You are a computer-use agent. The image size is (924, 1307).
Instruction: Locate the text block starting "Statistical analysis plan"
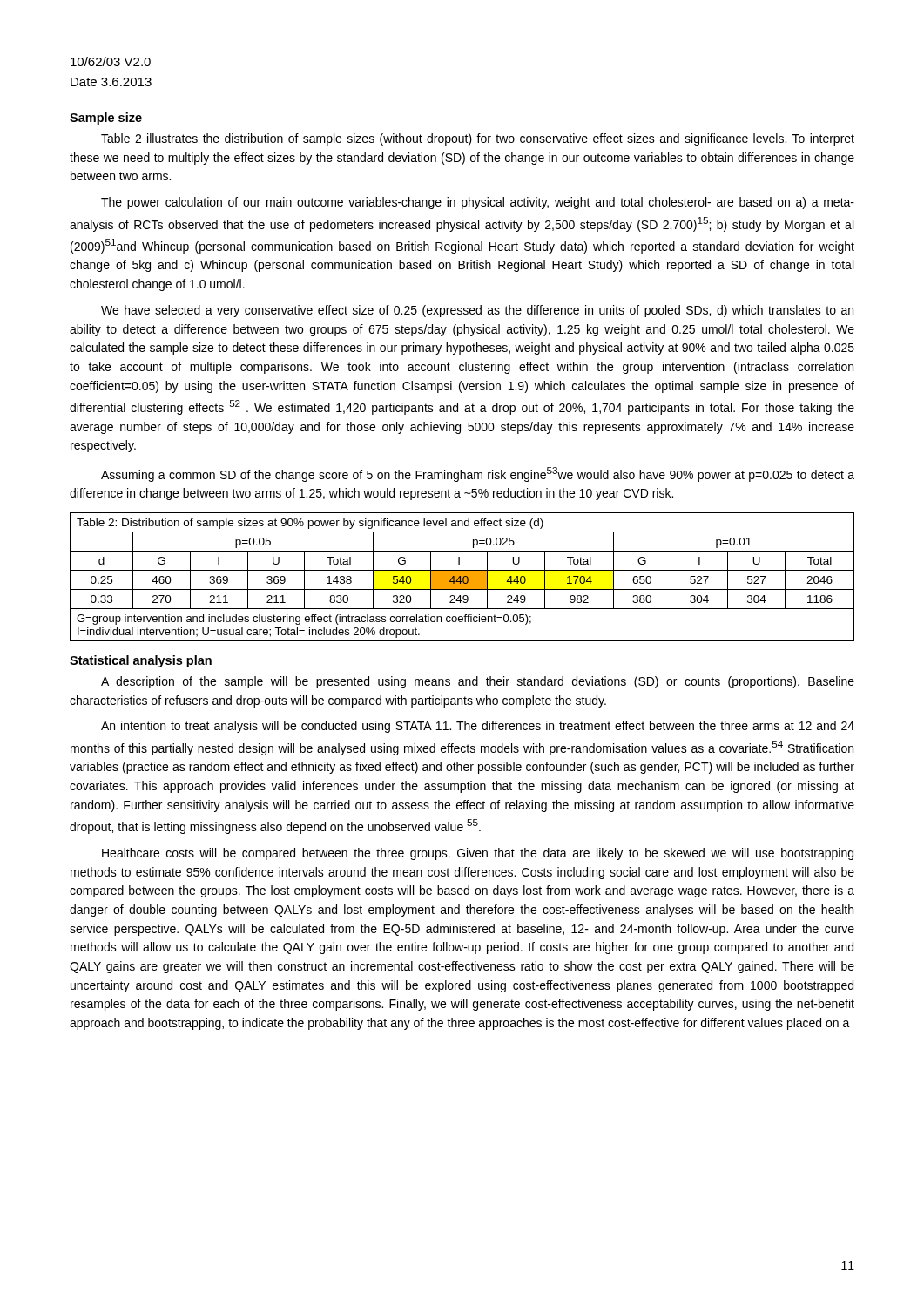[141, 660]
